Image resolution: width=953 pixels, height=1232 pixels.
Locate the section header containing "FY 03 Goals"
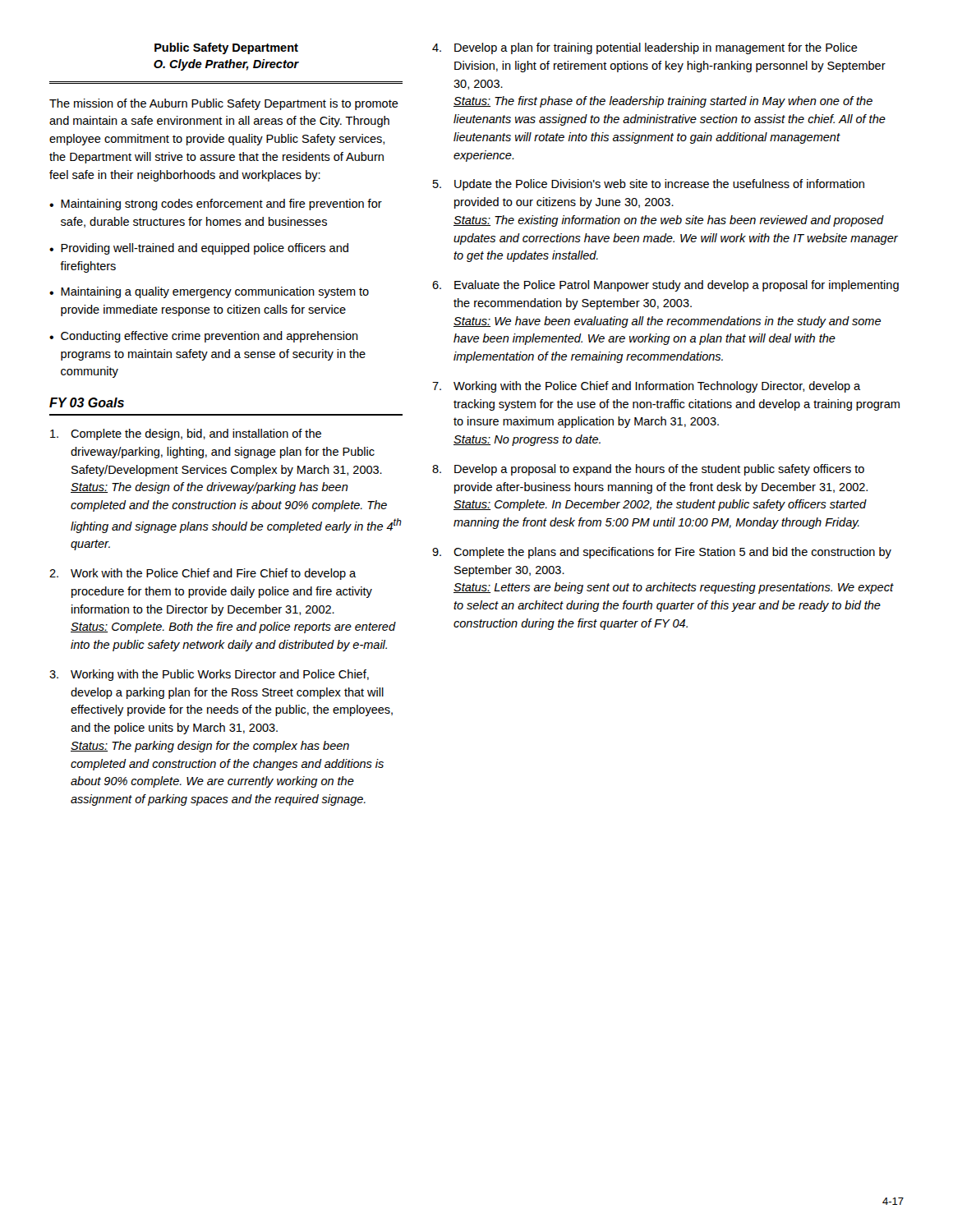pyautogui.click(x=226, y=406)
